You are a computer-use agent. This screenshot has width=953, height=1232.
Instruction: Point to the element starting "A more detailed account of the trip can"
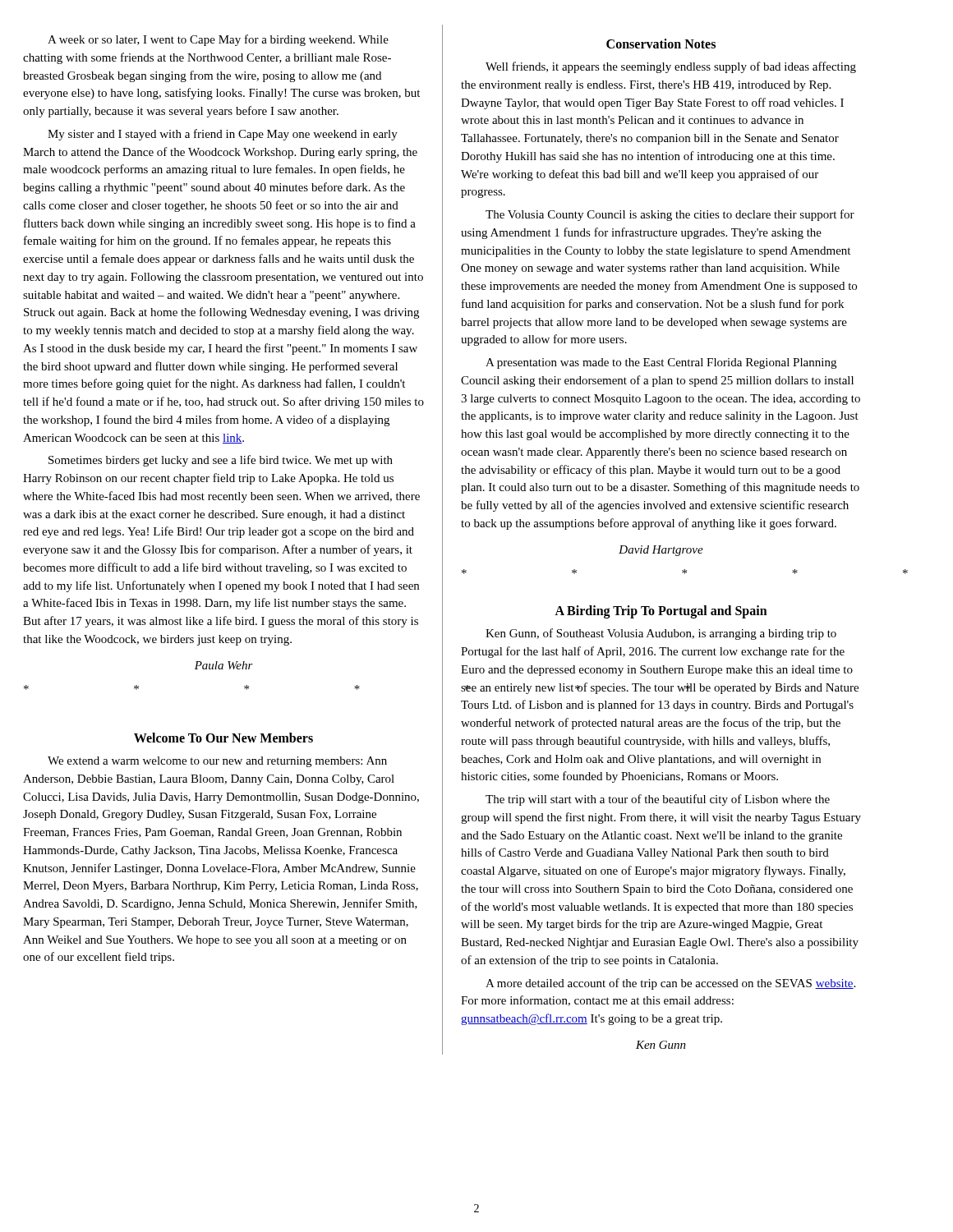[661, 1001]
